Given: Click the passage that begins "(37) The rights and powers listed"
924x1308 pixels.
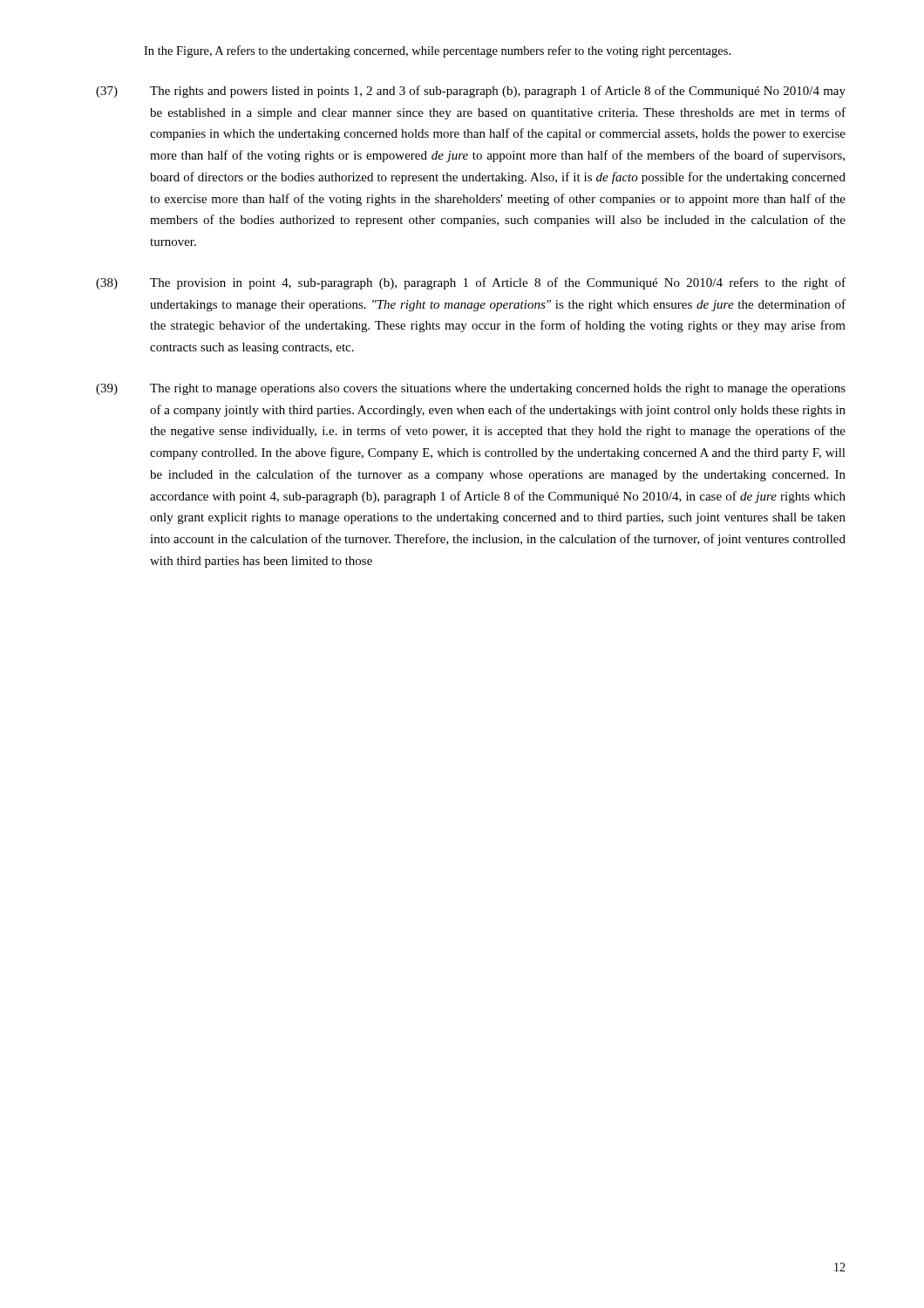Looking at the screenshot, I should tap(471, 166).
